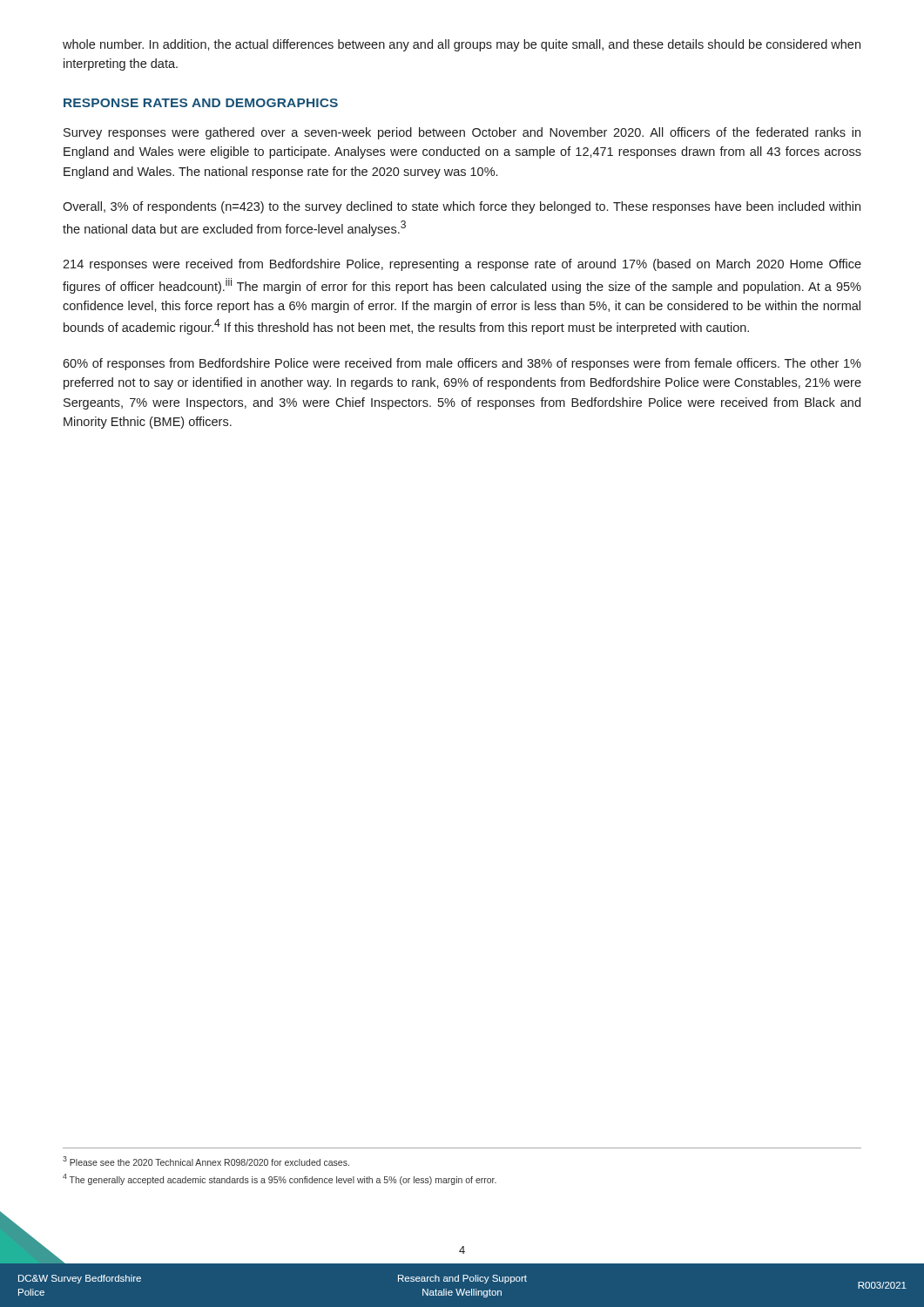Point to the region starting "whole number. In"
Image resolution: width=924 pixels, height=1307 pixels.
pos(462,54)
